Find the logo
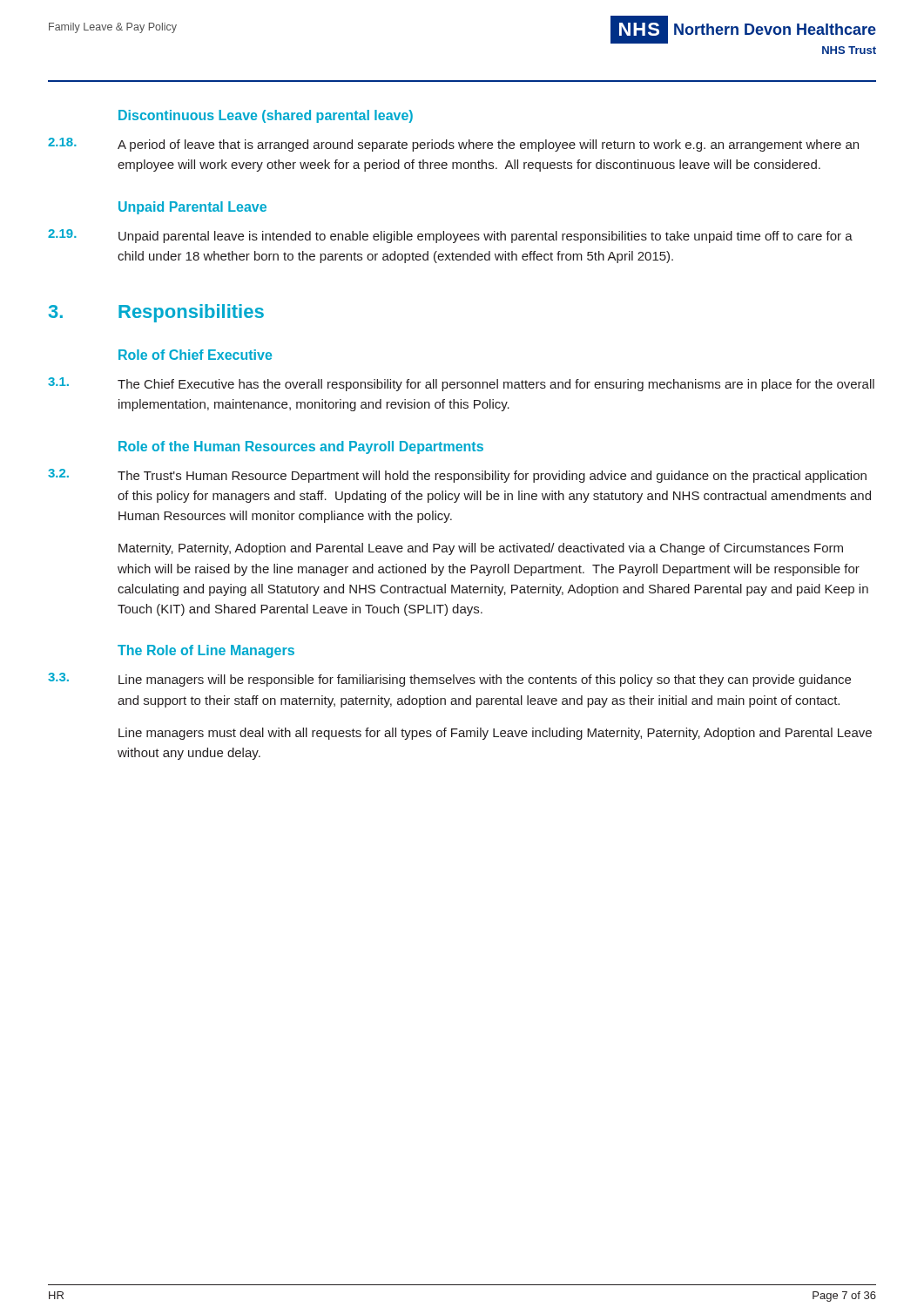Image resolution: width=924 pixels, height=1307 pixels. click(x=744, y=36)
